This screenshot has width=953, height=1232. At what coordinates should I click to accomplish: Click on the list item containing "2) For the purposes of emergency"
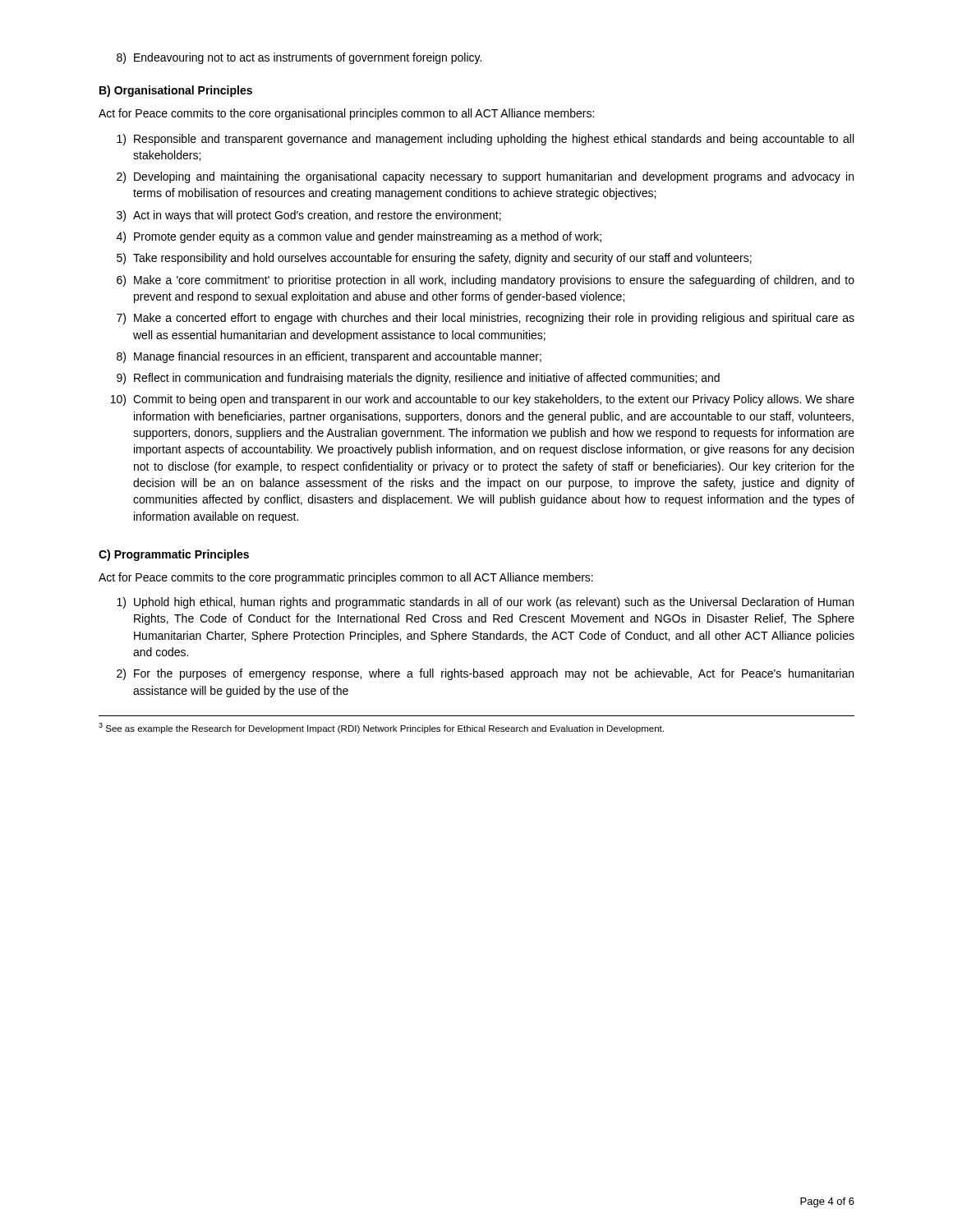click(476, 682)
